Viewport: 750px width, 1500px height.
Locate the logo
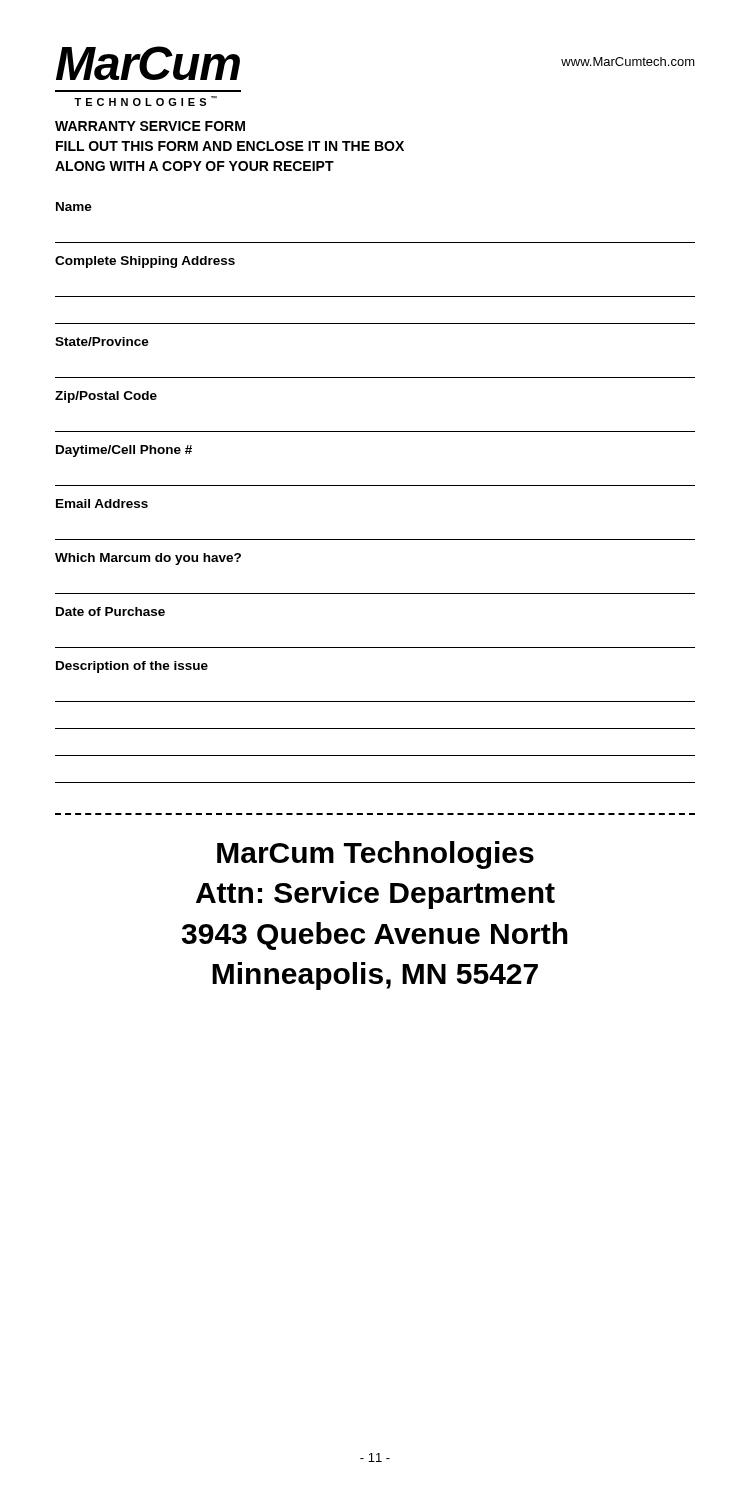[148, 74]
